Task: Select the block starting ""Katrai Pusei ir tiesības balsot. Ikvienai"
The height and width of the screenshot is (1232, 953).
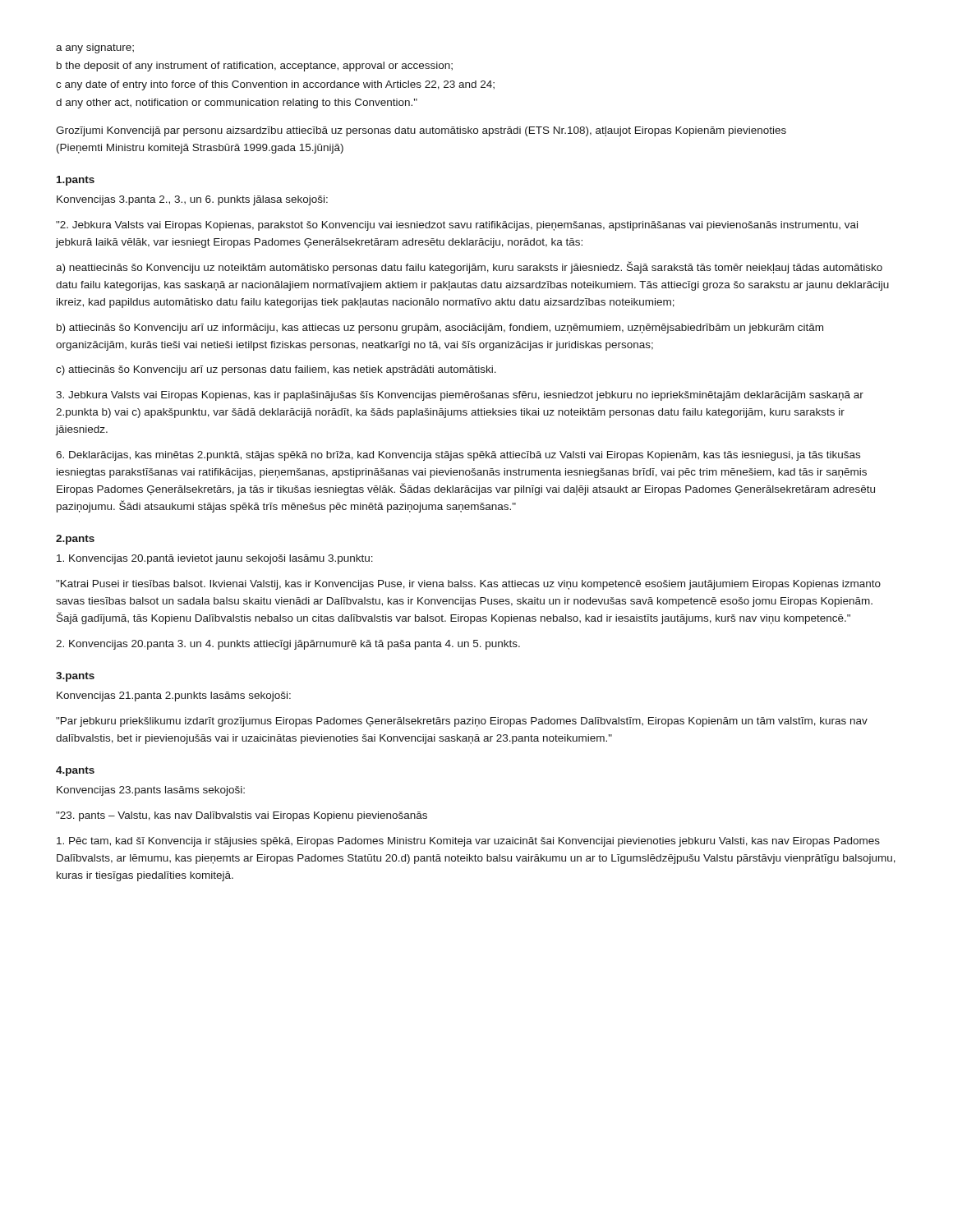Action: (468, 601)
